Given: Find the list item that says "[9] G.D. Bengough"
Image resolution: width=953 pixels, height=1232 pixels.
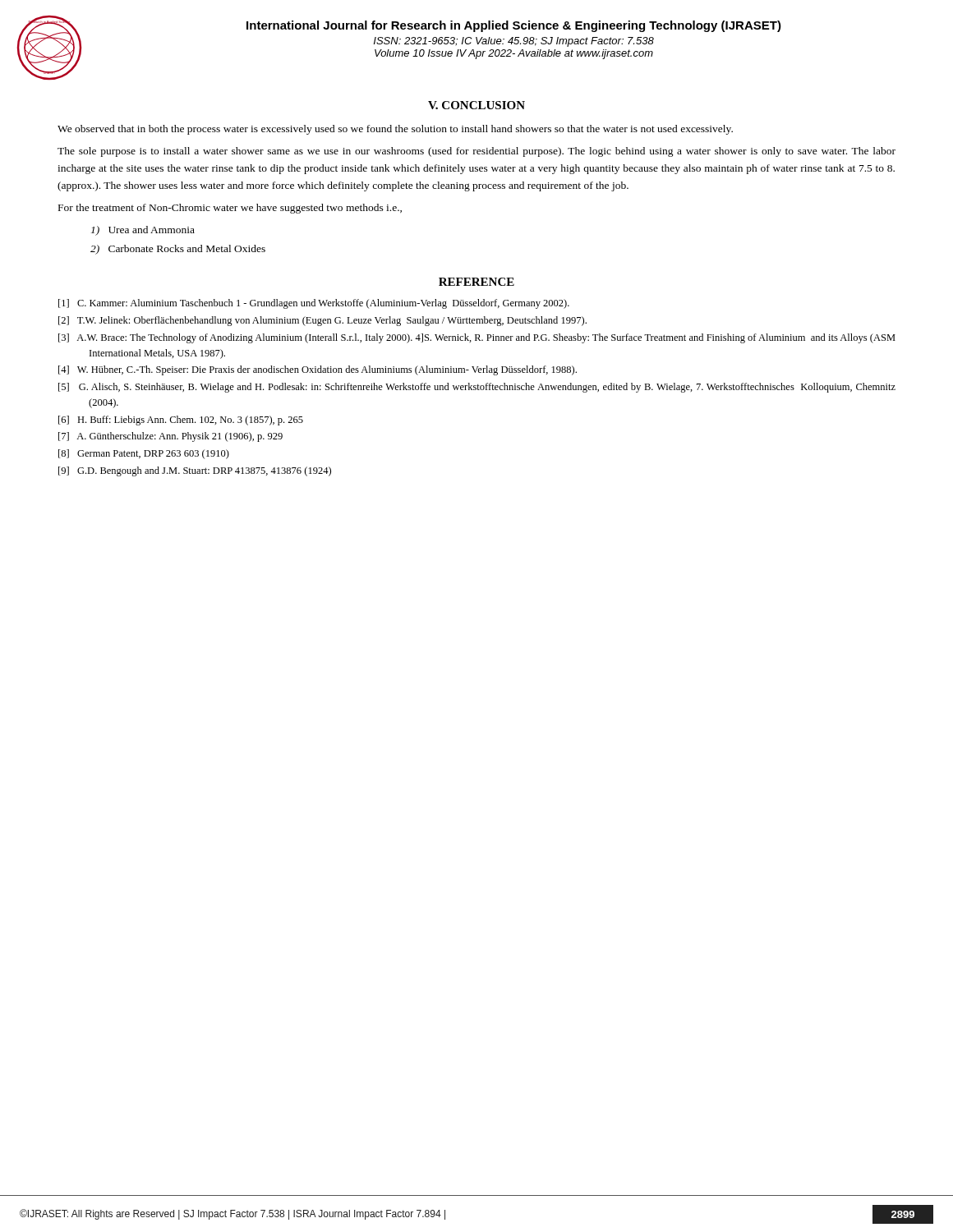Looking at the screenshot, I should (x=195, y=471).
